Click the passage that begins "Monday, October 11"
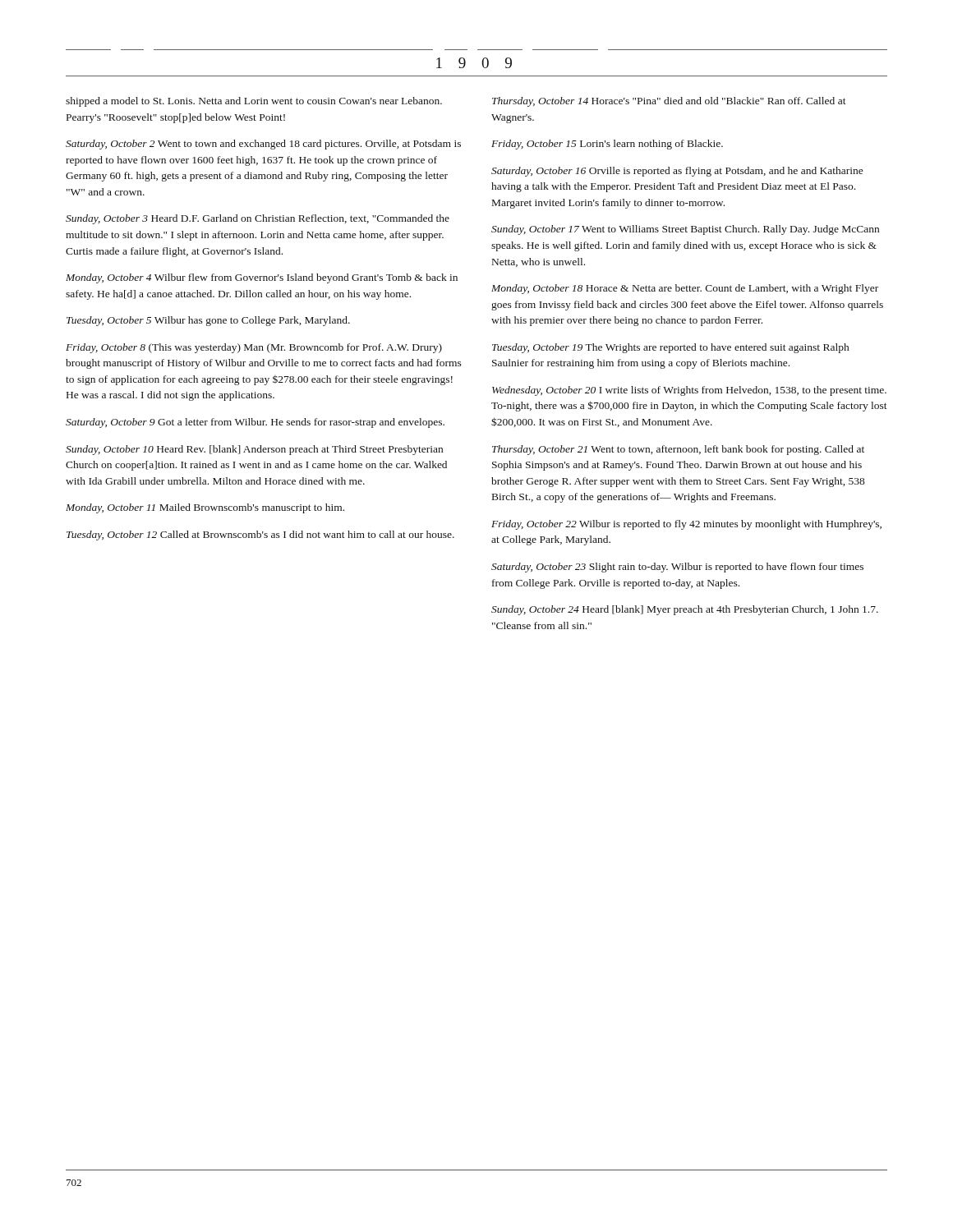The image size is (953, 1232). pyautogui.click(x=264, y=508)
